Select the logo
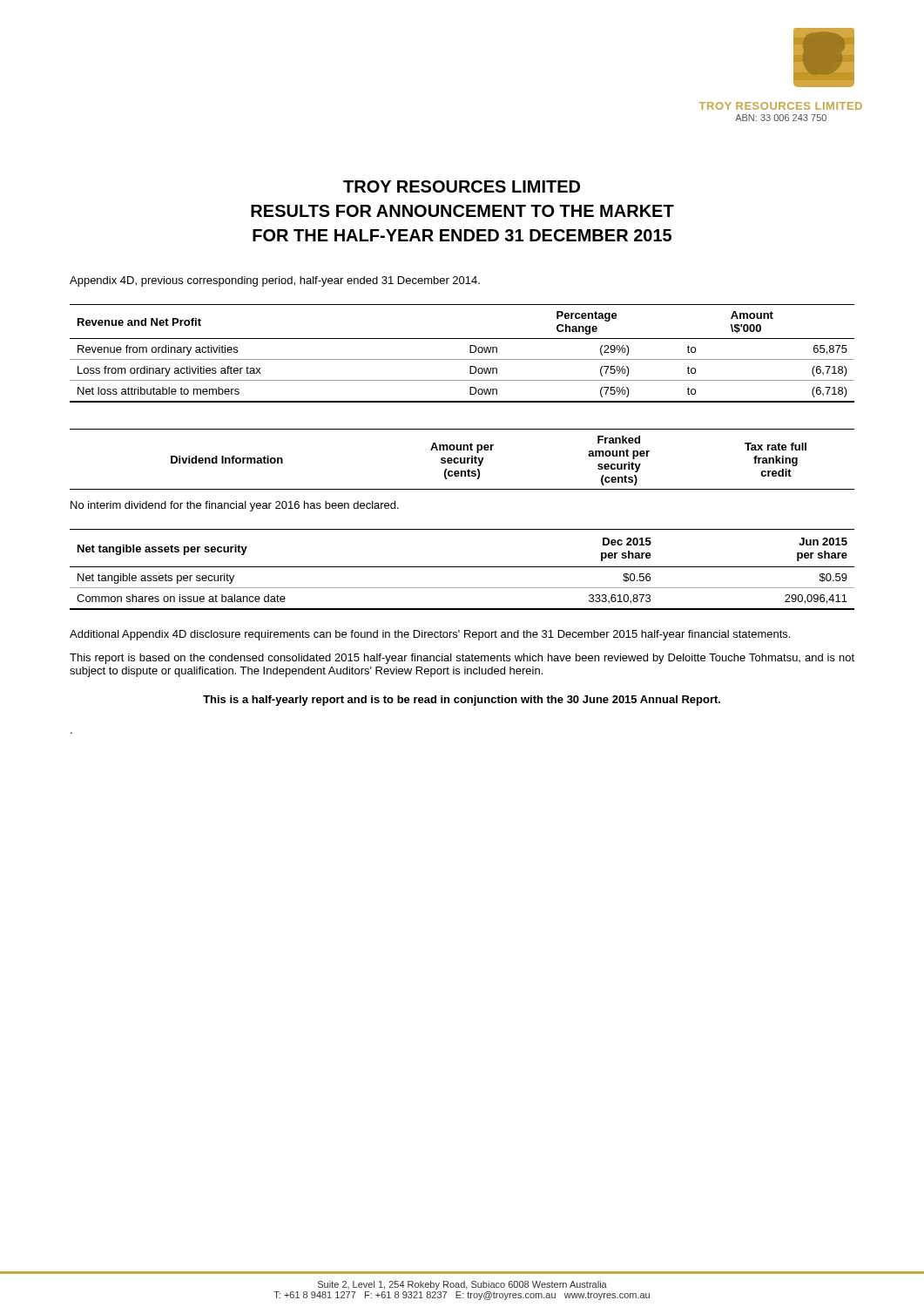Screen dimensions: 1307x924 pyautogui.click(x=781, y=74)
